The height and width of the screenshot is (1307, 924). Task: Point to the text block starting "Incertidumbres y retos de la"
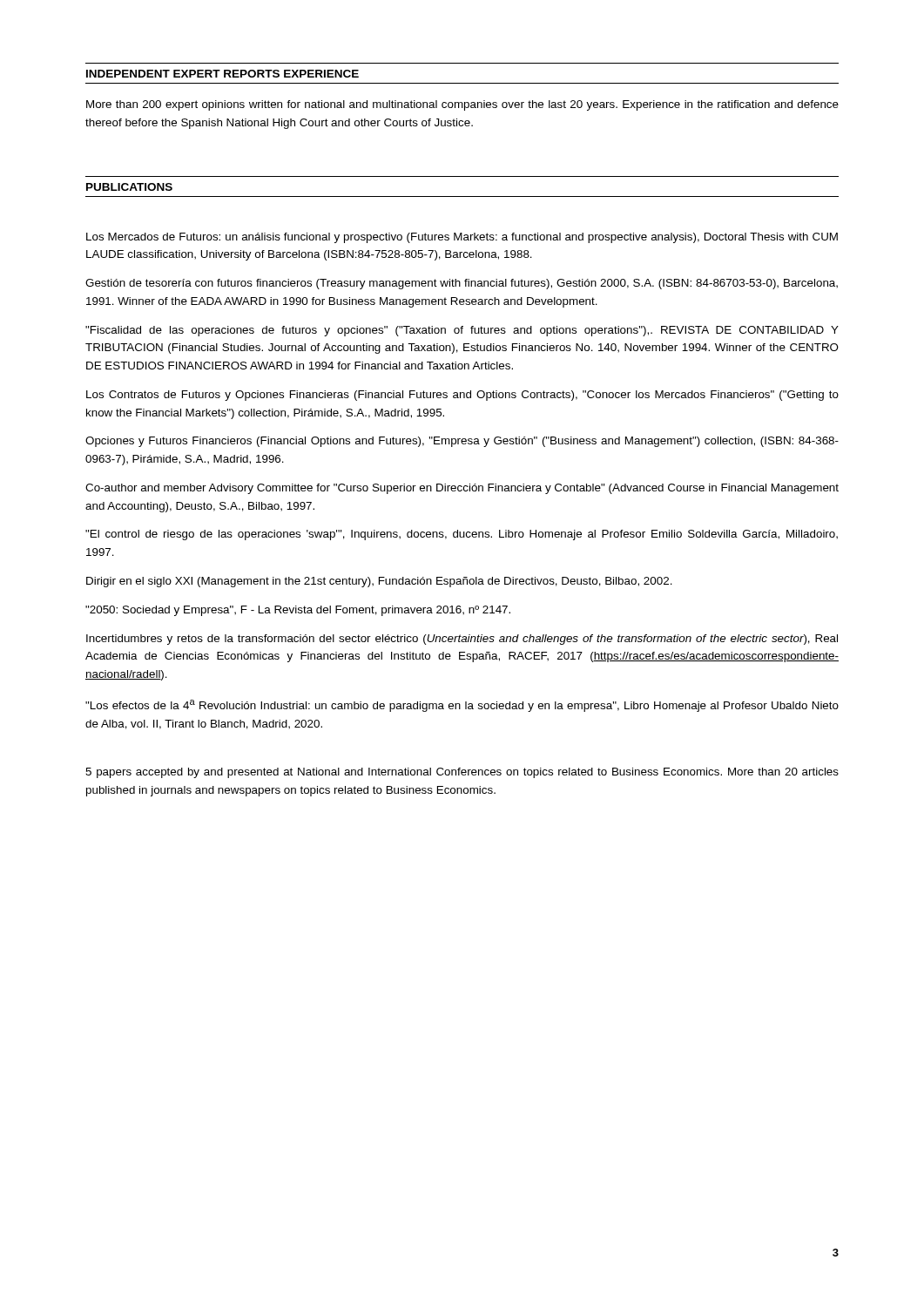pyautogui.click(x=462, y=656)
